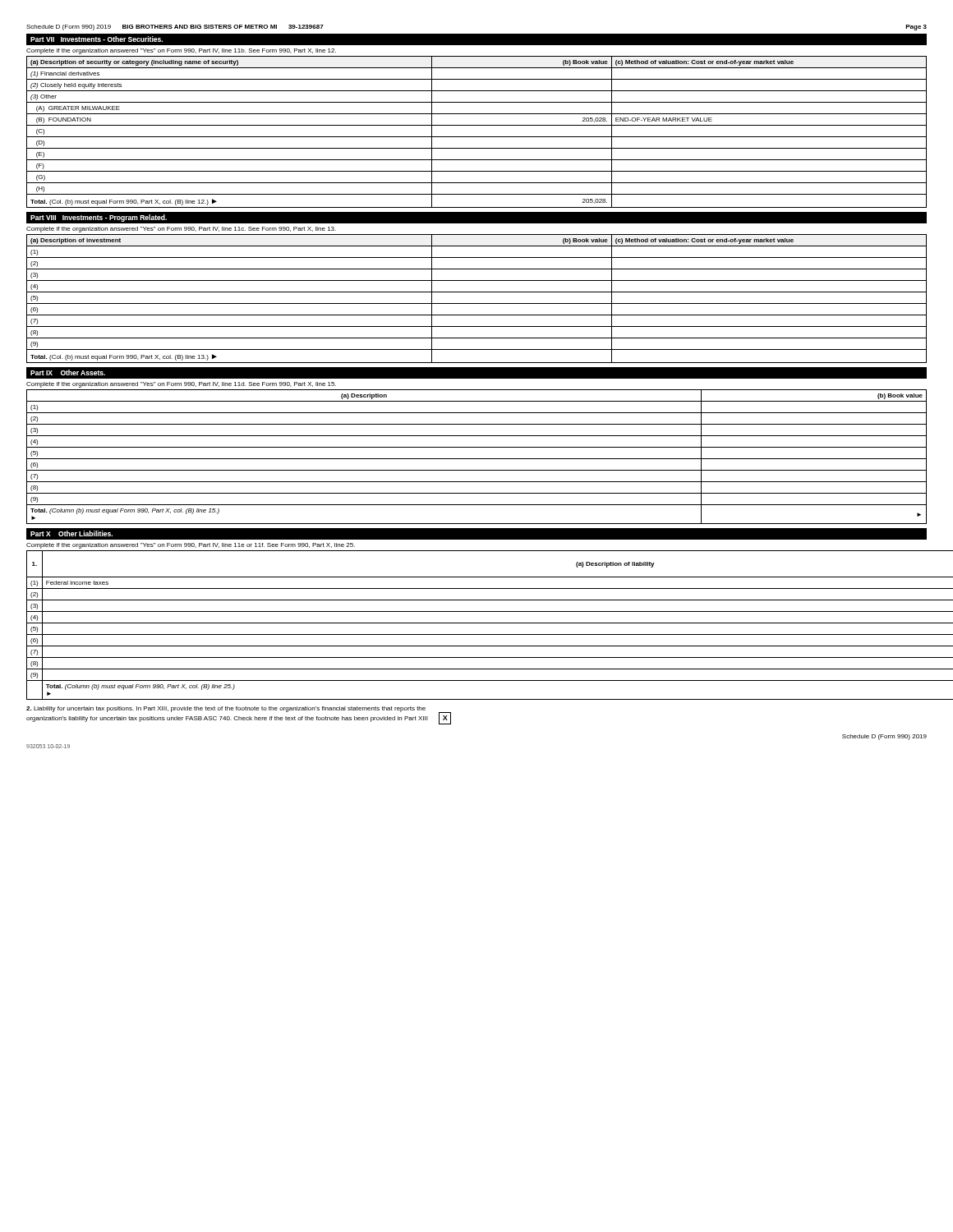
Task: Click on the block starting "Part X Other Liabilities."
Action: coord(72,534)
